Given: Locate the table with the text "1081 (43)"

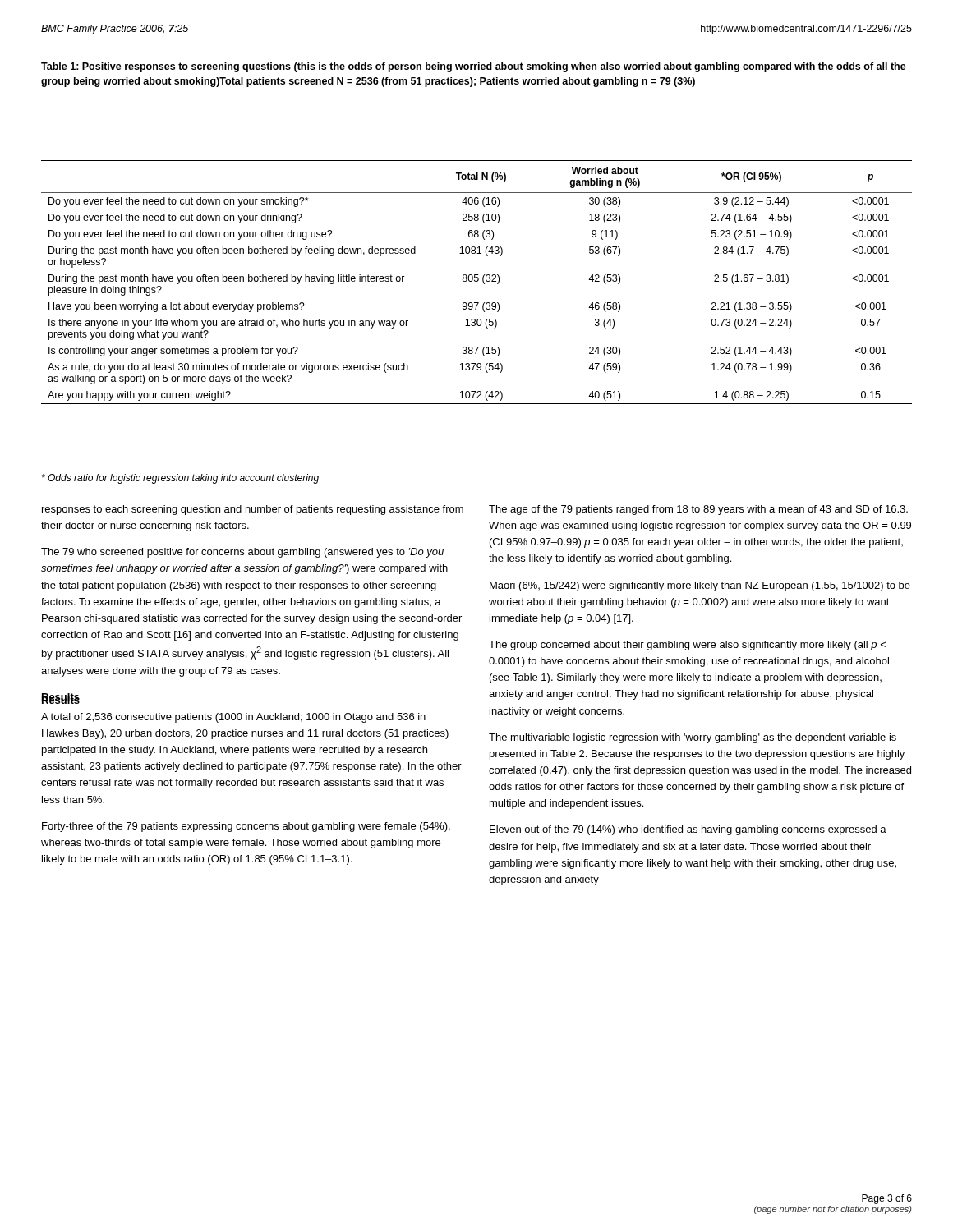Looking at the screenshot, I should [x=476, y=282].
